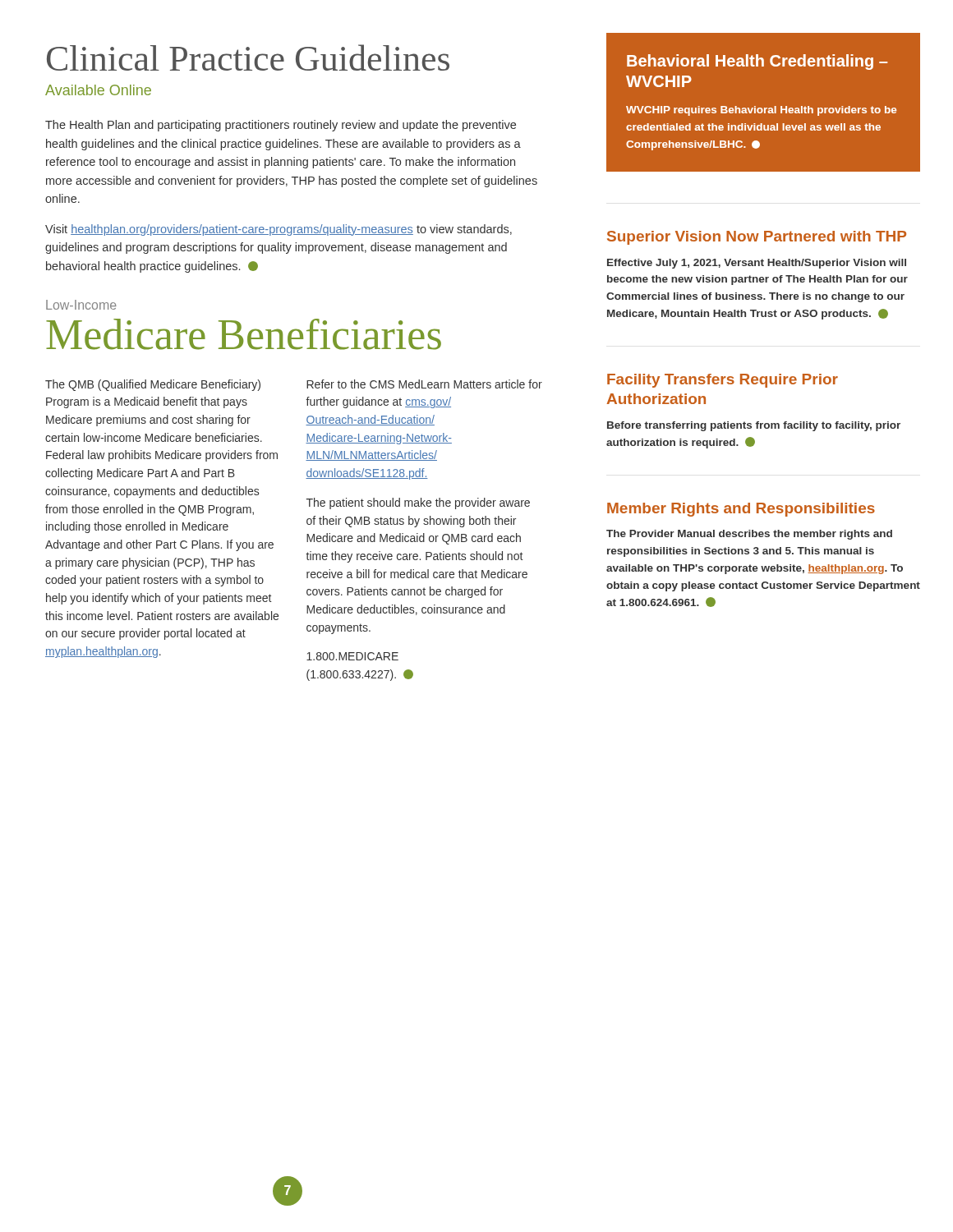
Task: Click on the section header containing "Member Rights and Responsibilities"
Action: coord(763,508)
